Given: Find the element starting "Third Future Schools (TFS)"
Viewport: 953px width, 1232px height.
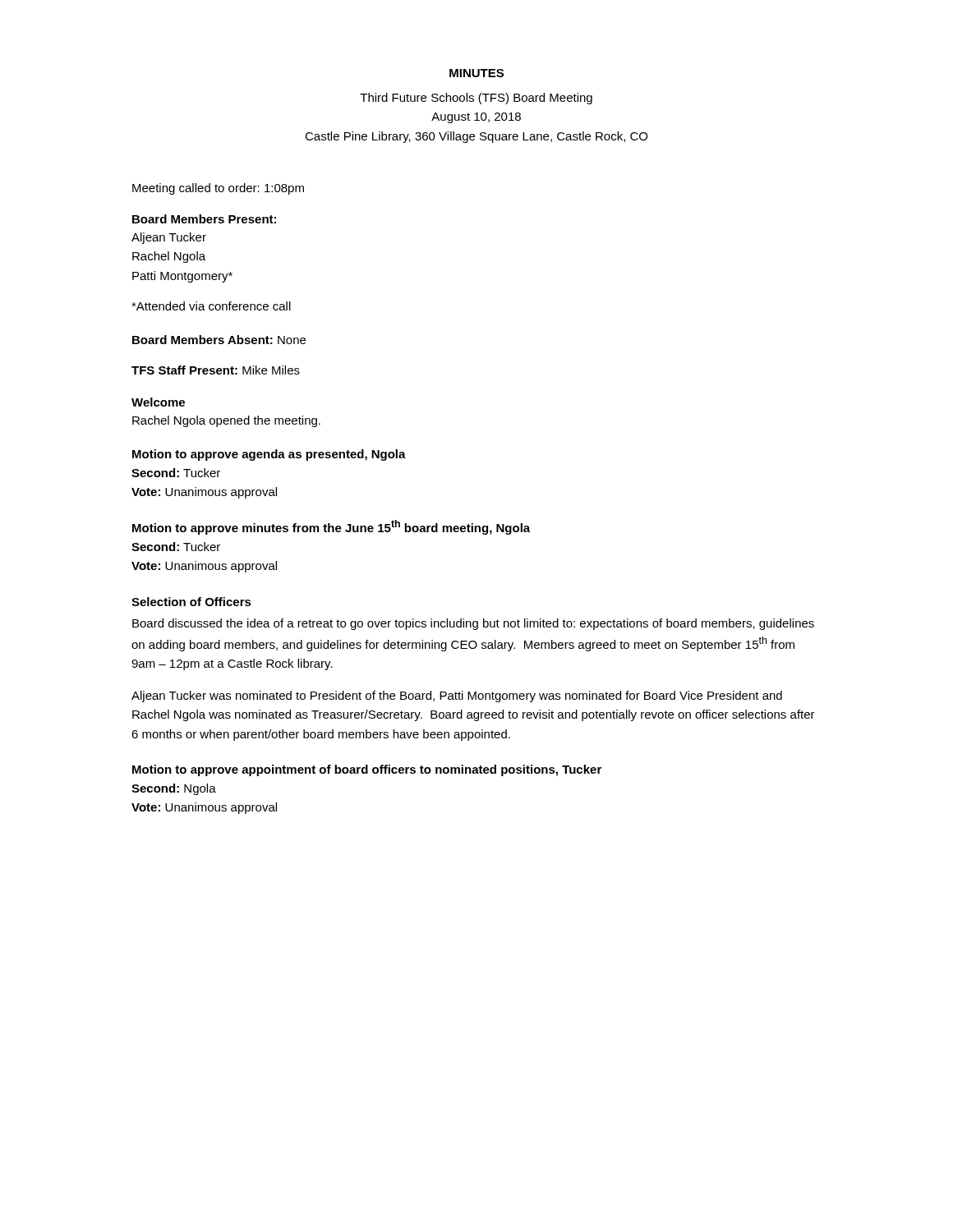Looking at the screenshot, I should pyautogui.click(x=476, y=116).
